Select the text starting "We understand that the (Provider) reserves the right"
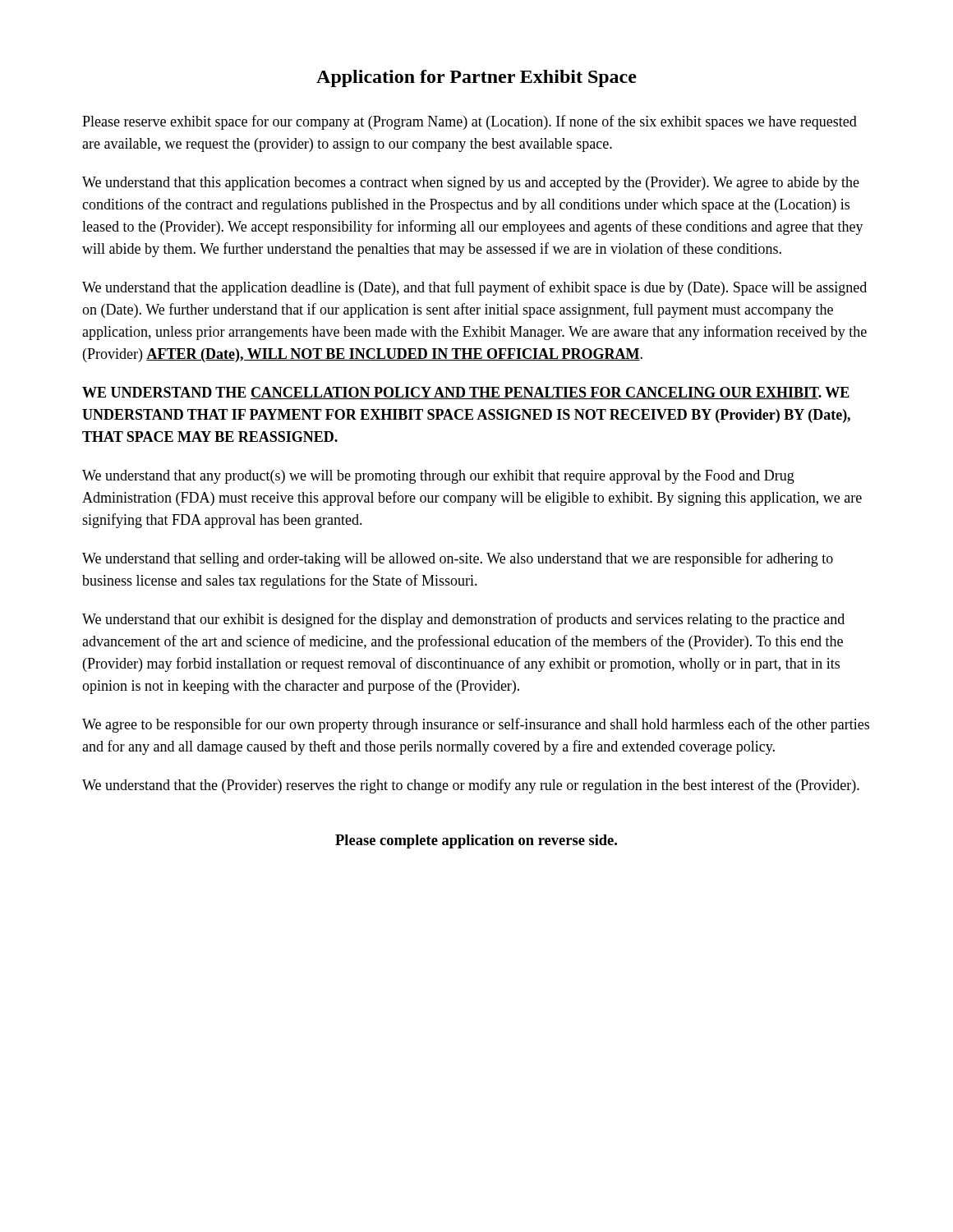This screenshot has height=1232, width=953. pos(471,785)
